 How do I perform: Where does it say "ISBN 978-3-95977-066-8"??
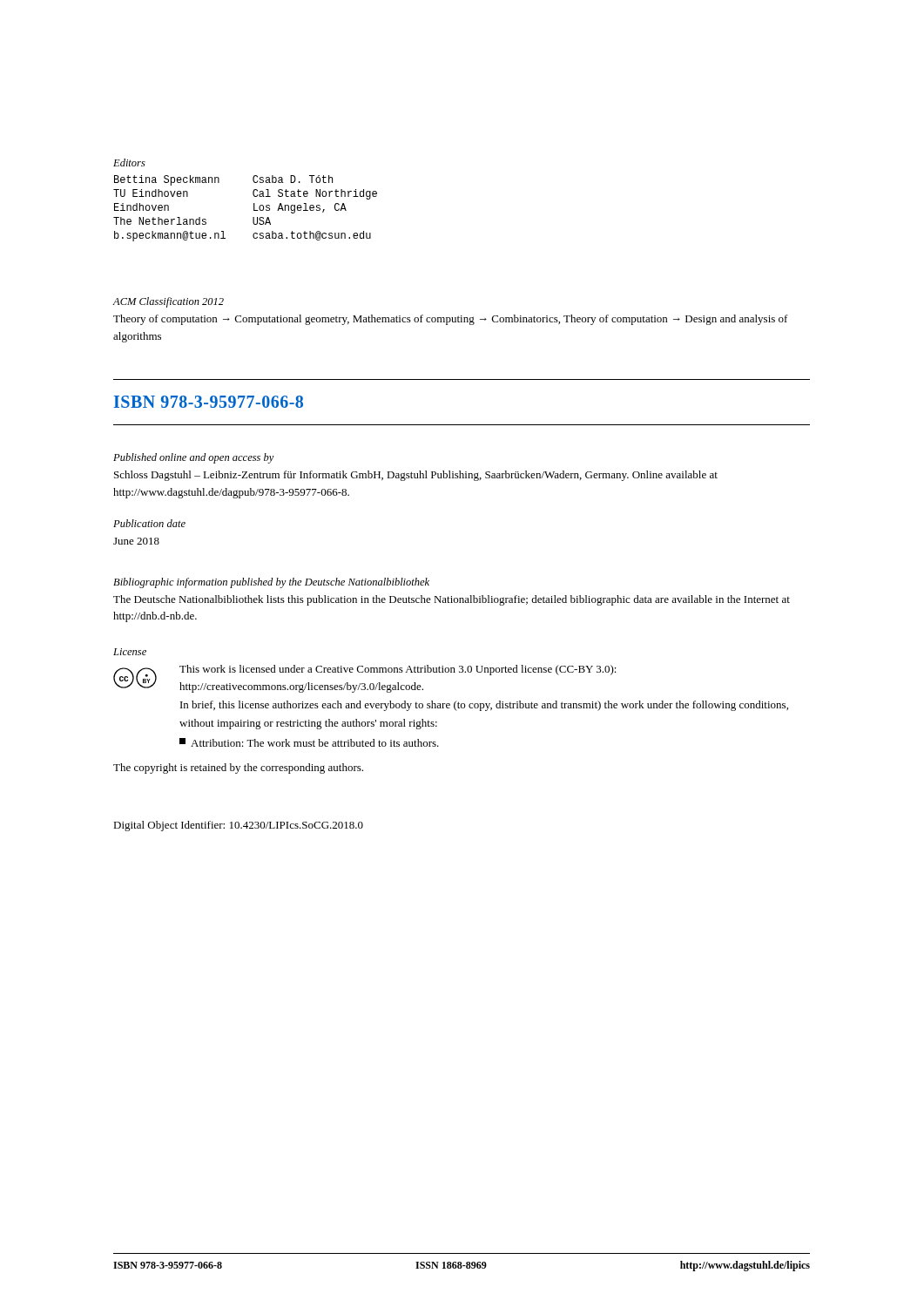(209, 402)
